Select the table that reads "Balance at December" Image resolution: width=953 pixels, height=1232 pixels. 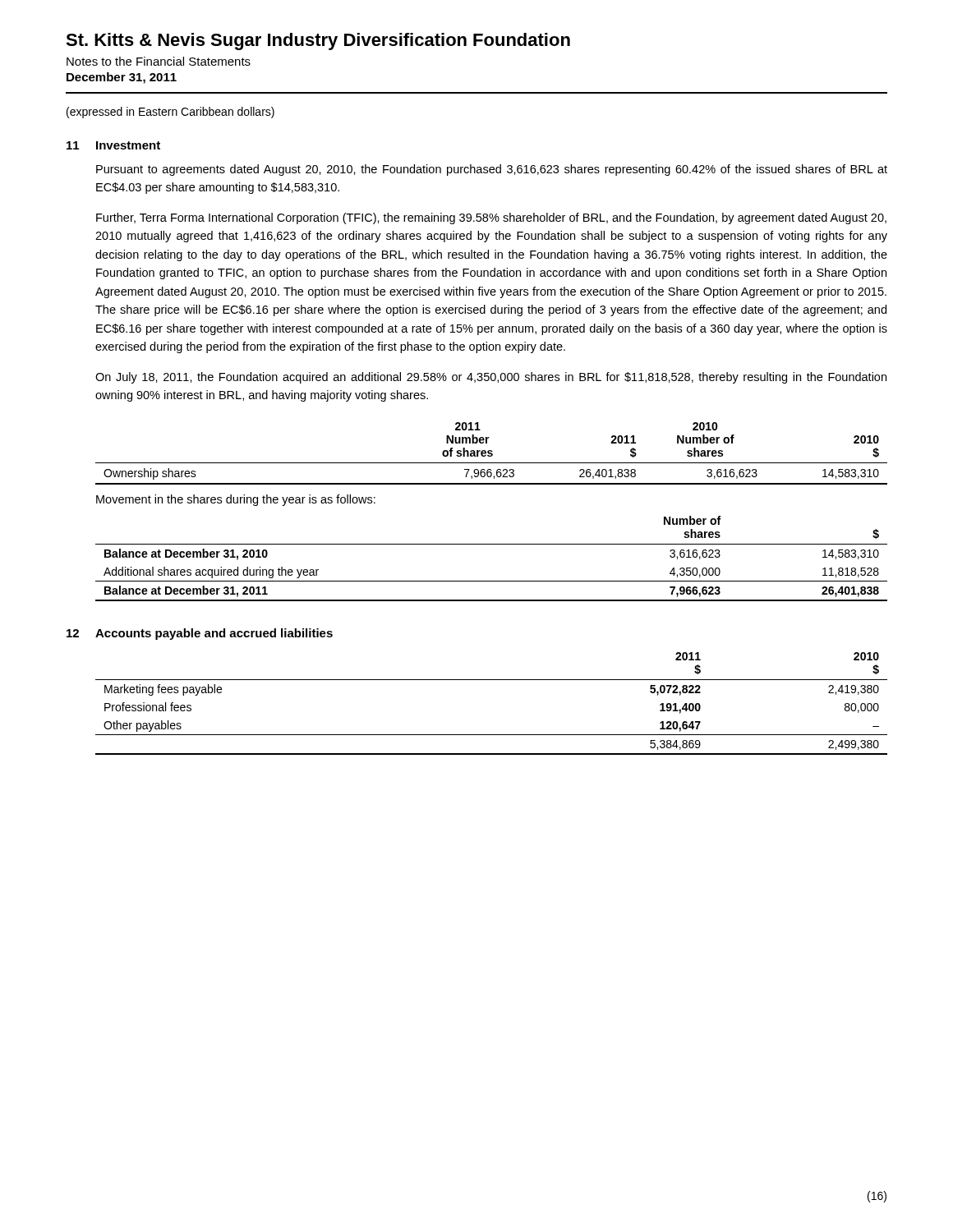476,557
